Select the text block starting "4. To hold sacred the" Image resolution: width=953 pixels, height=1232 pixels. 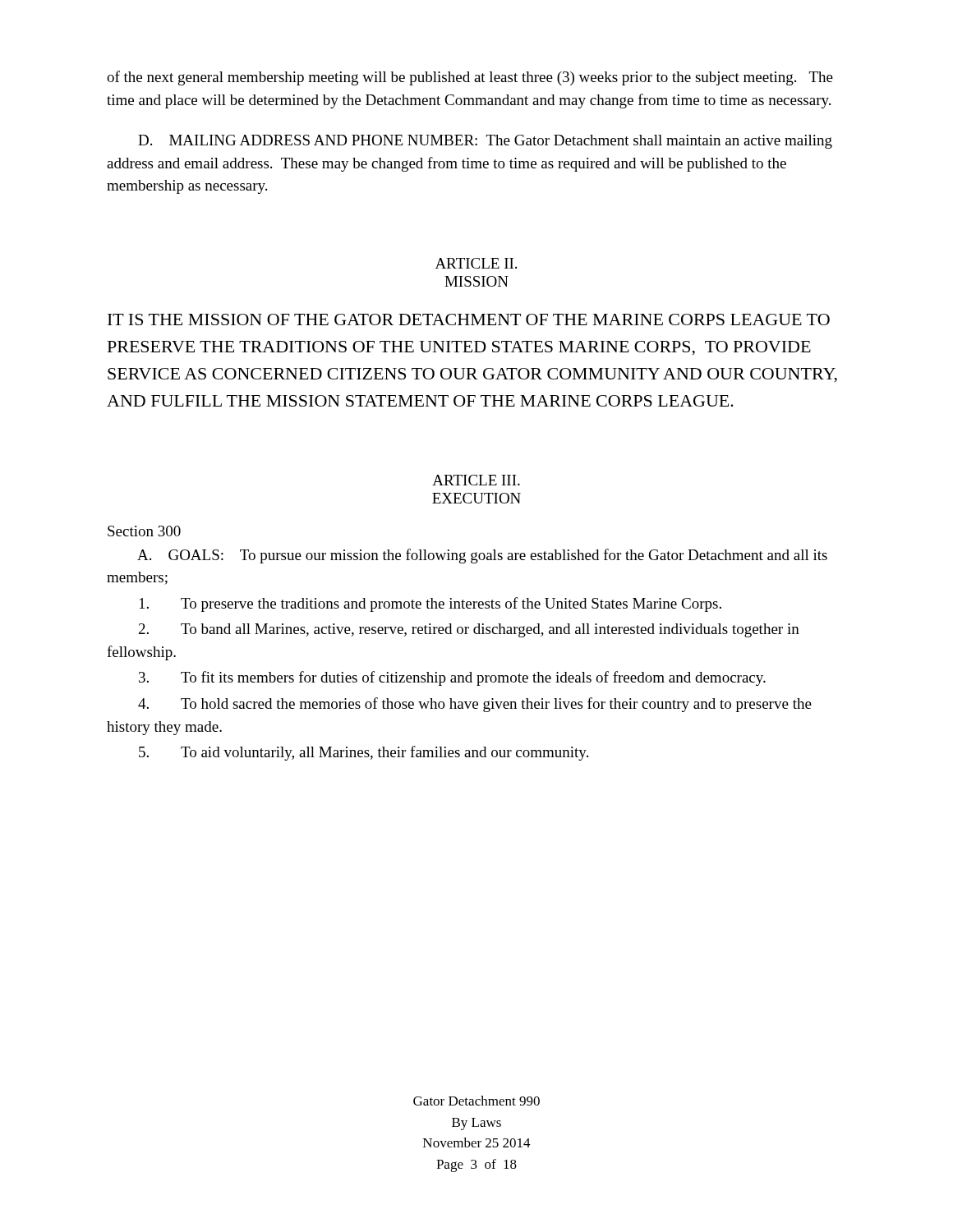click(459, 715)
